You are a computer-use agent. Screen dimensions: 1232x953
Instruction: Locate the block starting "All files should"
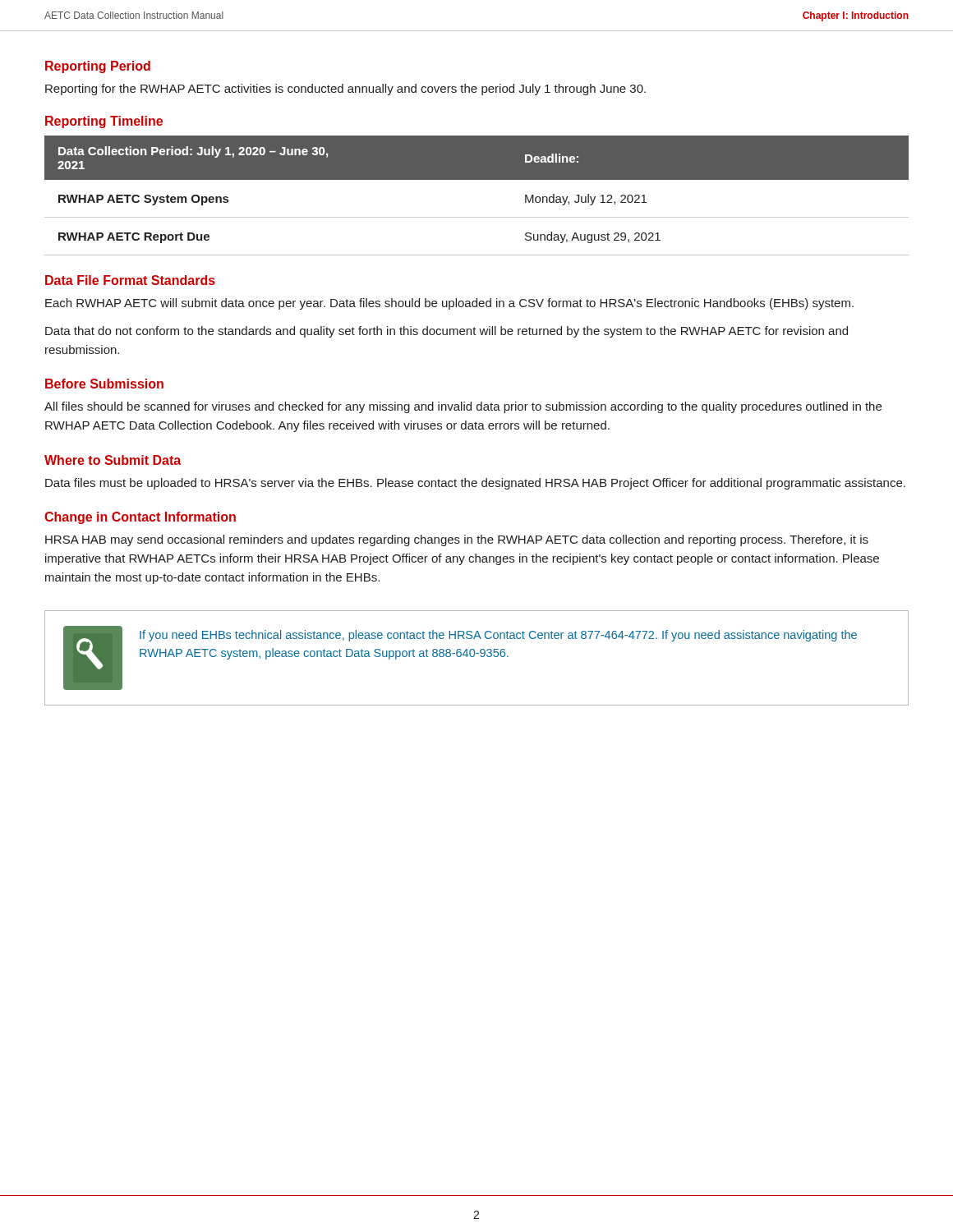pyautogui.click(x=463, y=416)
